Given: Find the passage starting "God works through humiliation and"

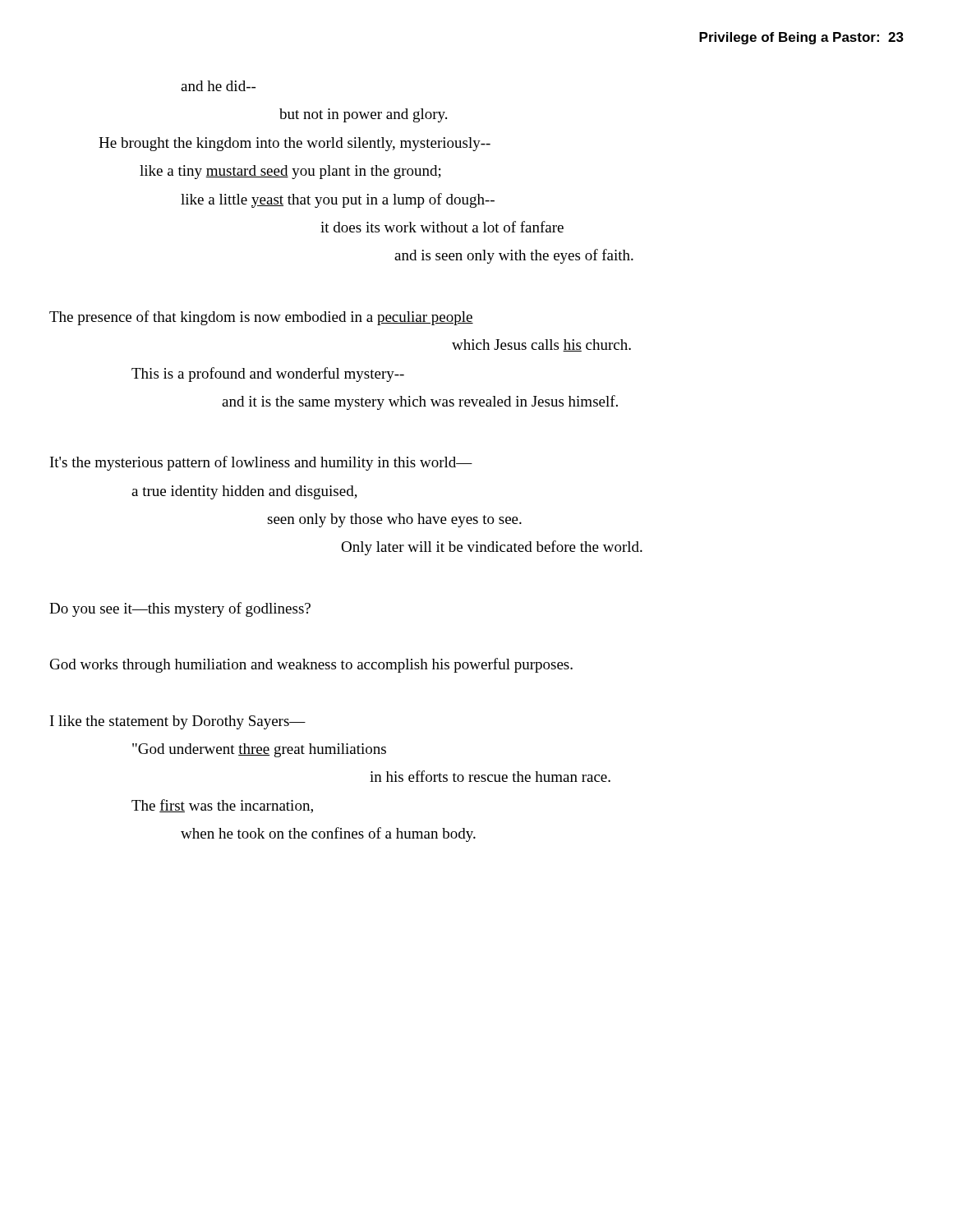Looking at the screenshot, I should (311, 664).
